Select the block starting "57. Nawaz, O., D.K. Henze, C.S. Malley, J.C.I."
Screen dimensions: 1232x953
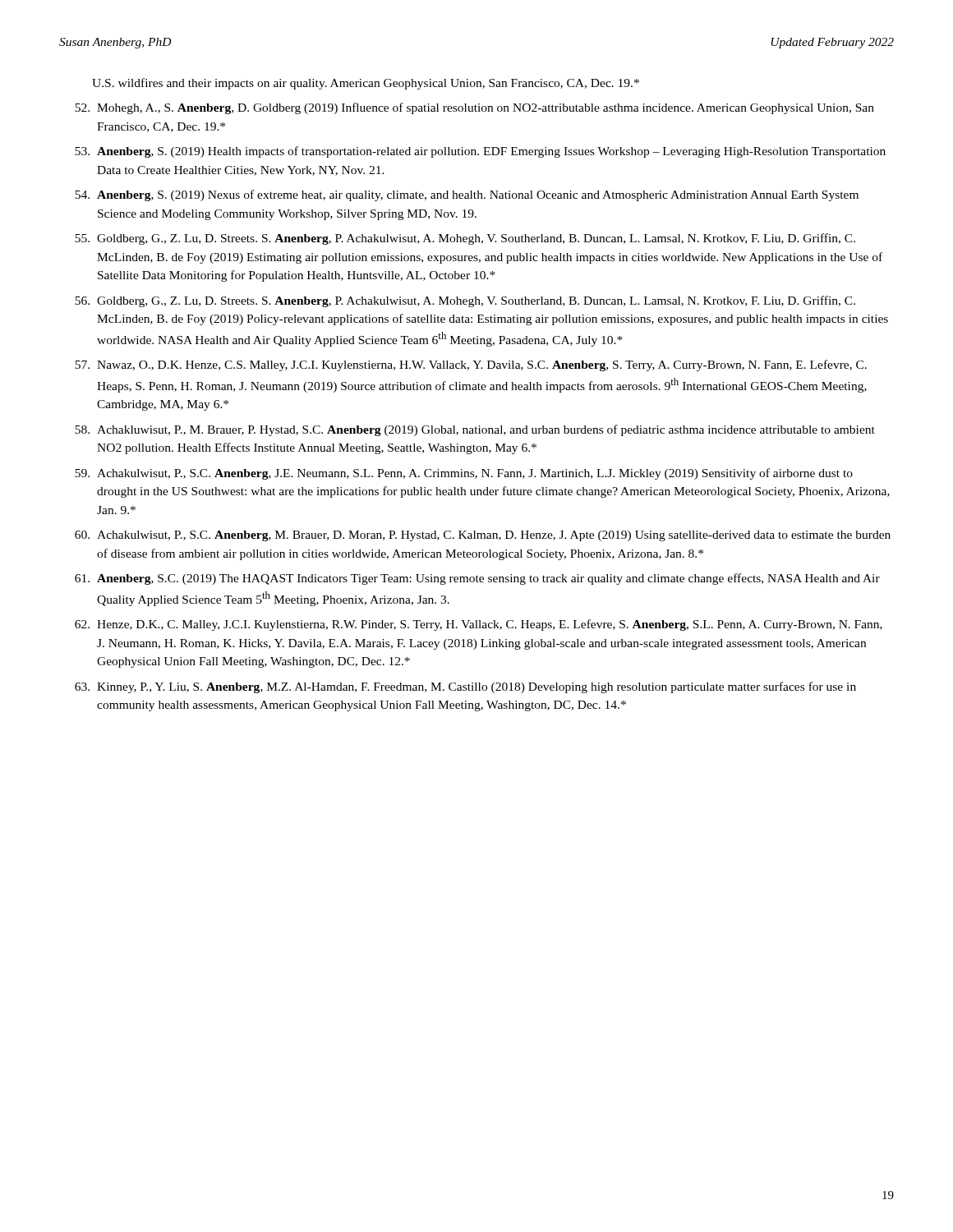pyautogui.click(x=476, y=385)
